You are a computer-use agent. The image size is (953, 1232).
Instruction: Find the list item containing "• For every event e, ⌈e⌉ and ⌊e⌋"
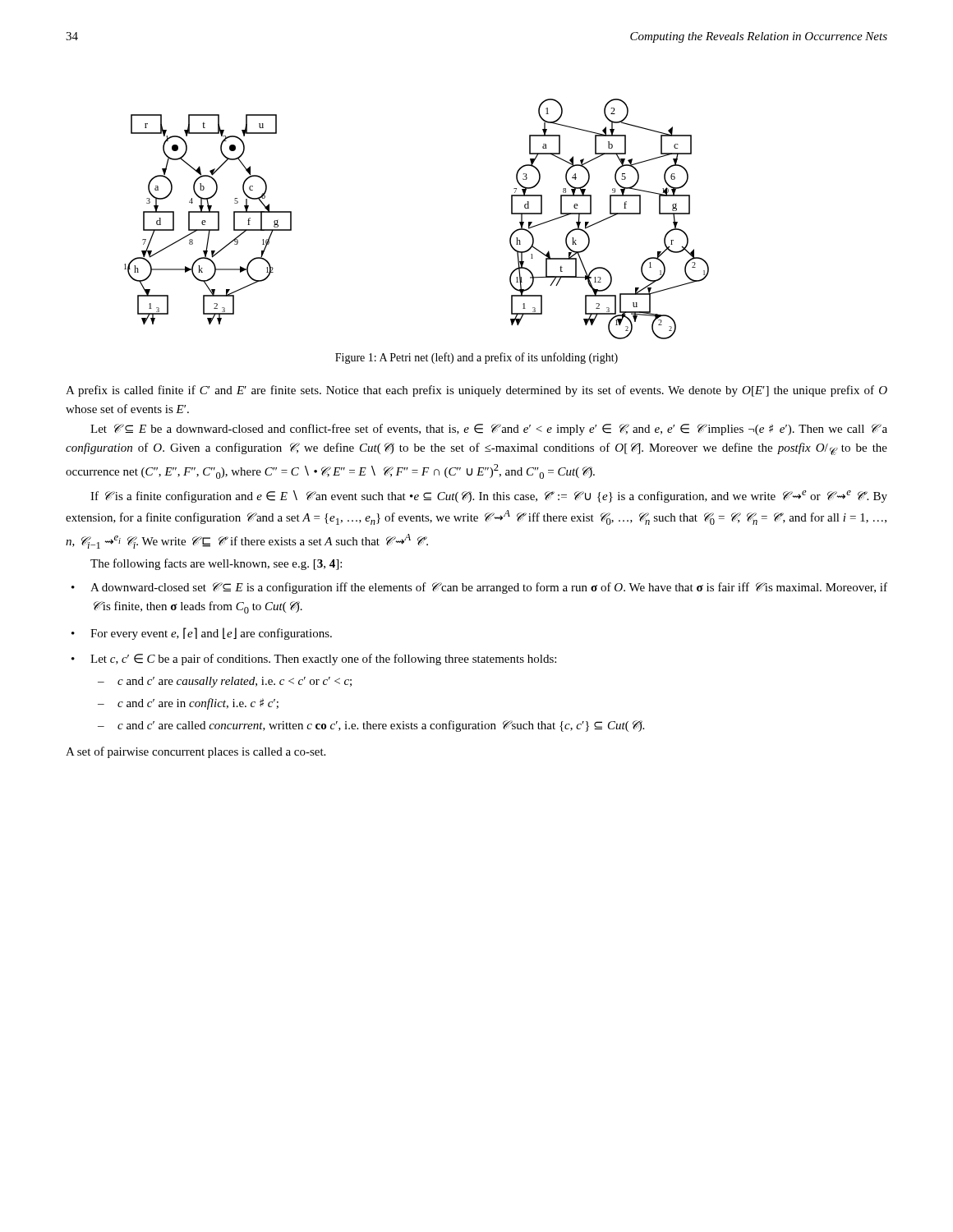(x=202, y=634)
